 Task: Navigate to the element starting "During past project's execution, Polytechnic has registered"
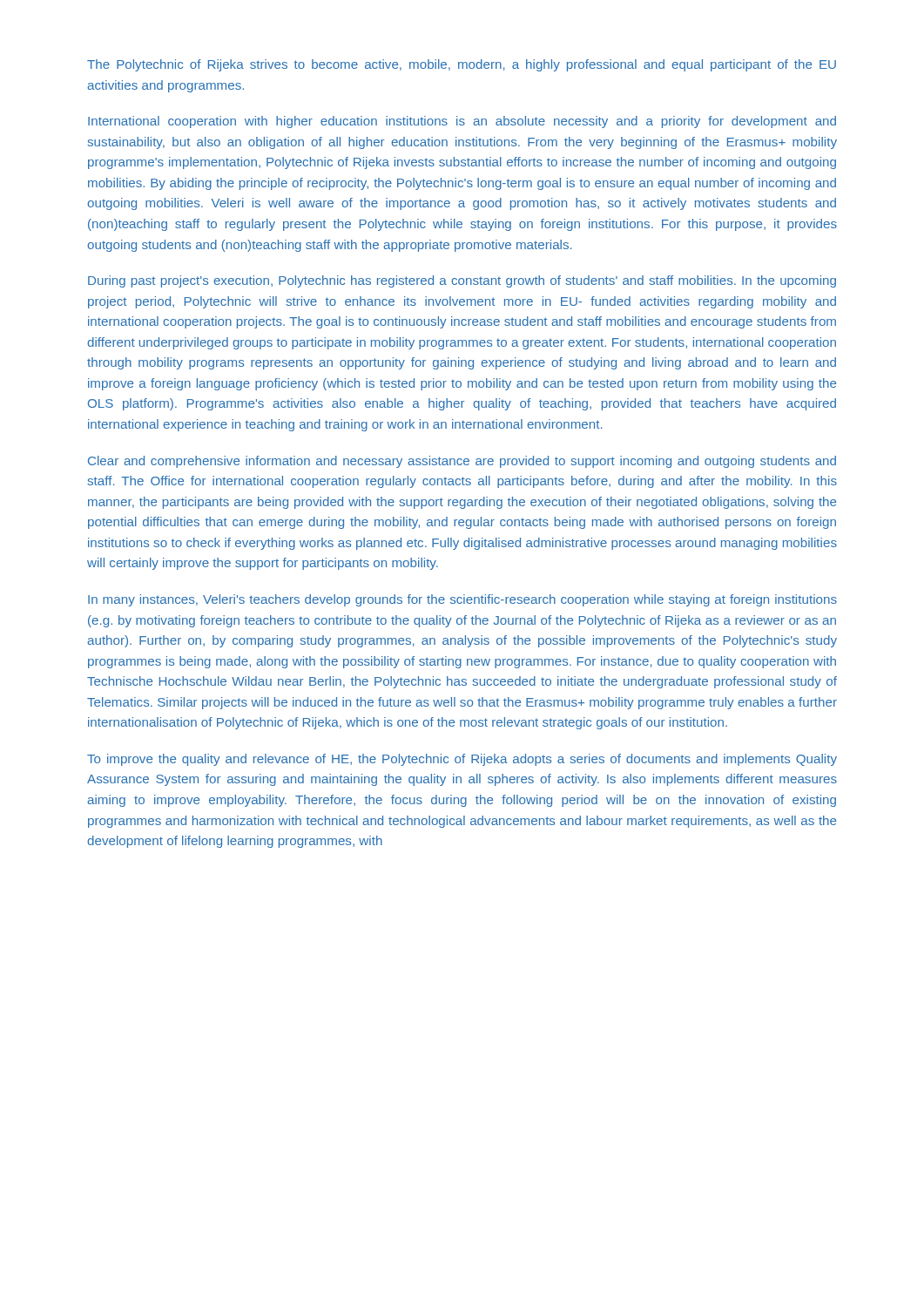point(462,352)
